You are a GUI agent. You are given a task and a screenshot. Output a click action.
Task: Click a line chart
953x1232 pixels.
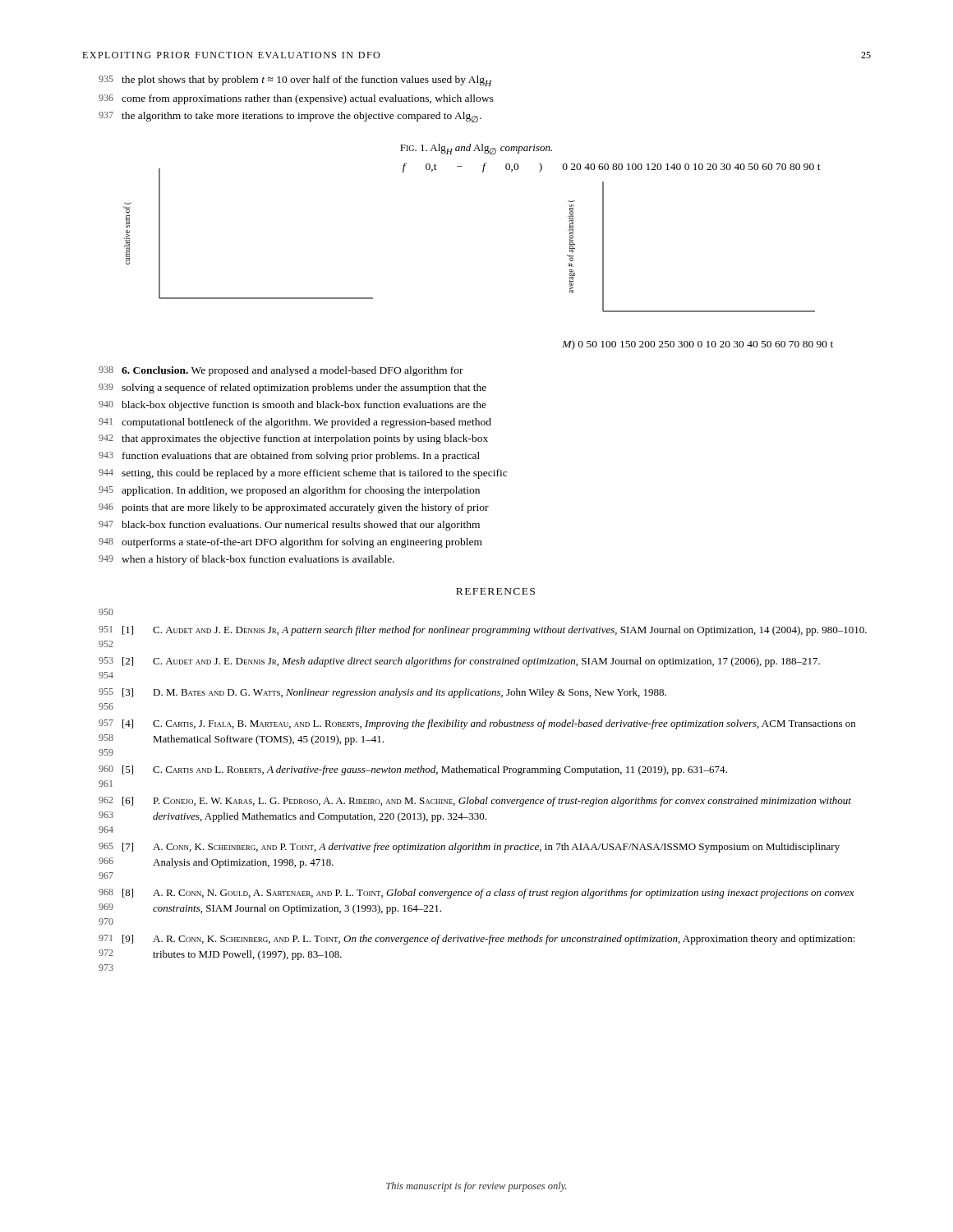tap(476, 246)
